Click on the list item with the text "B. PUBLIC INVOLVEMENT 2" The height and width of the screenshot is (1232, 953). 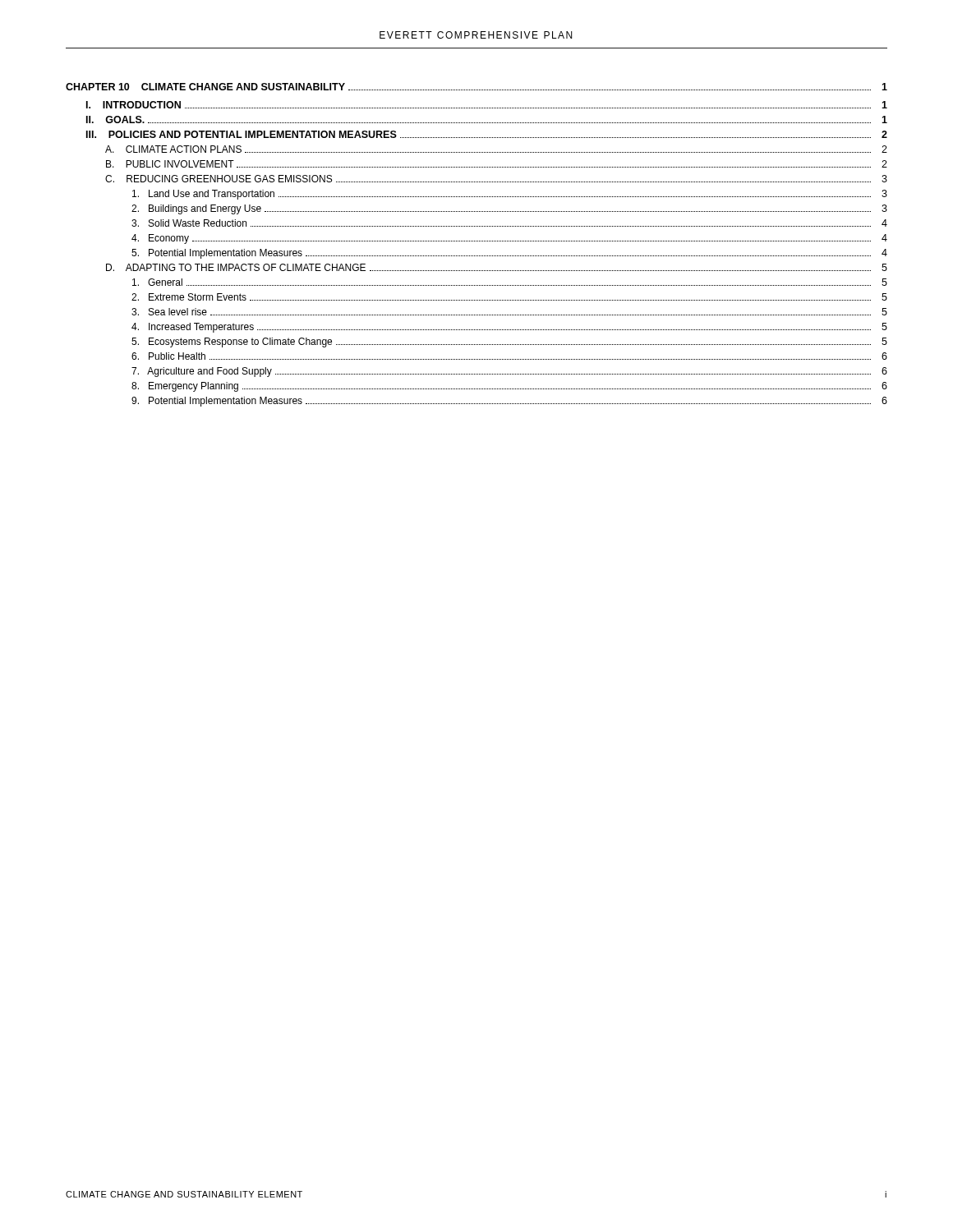pos(496,164)
